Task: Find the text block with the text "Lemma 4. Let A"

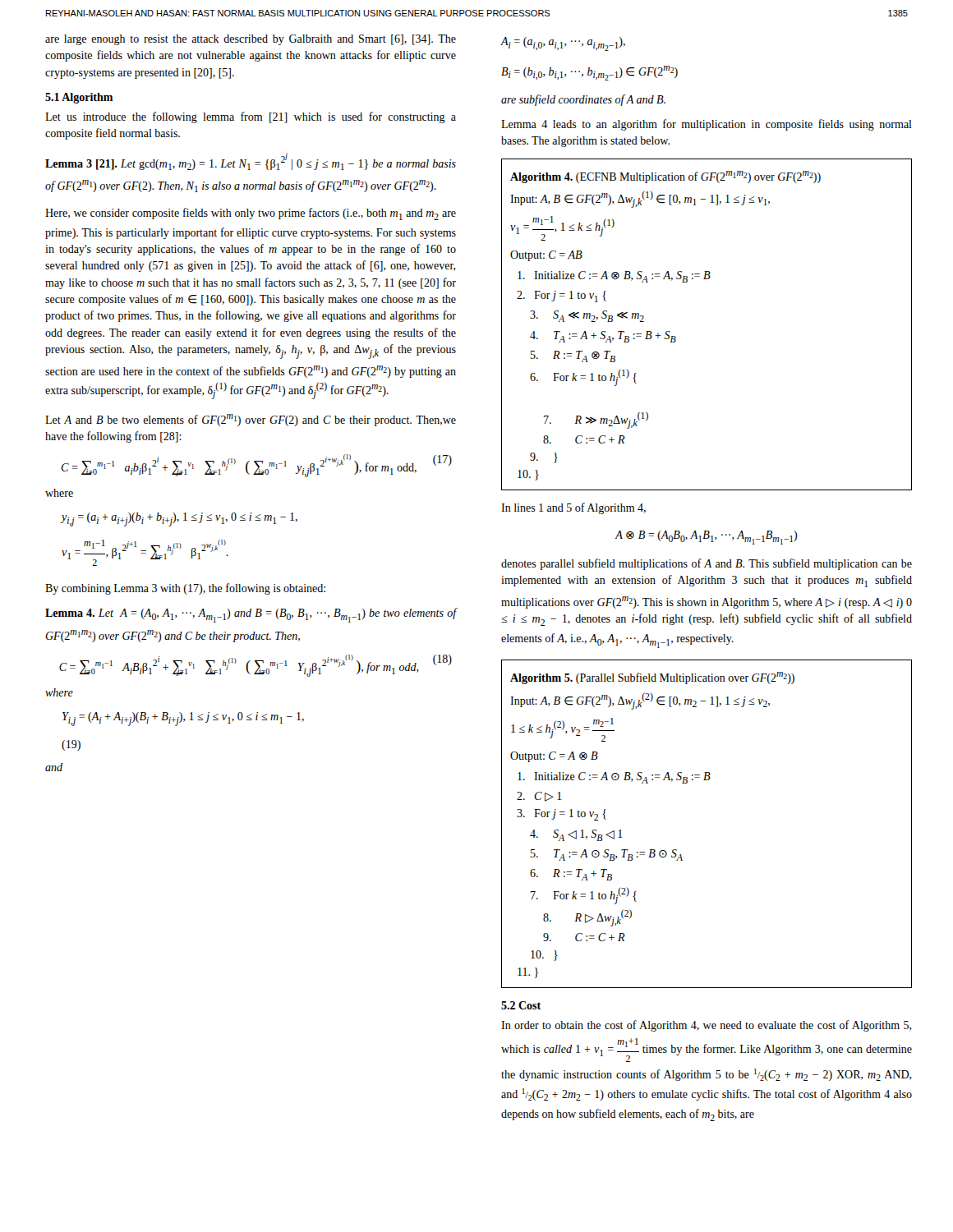Action: (251, 625)
